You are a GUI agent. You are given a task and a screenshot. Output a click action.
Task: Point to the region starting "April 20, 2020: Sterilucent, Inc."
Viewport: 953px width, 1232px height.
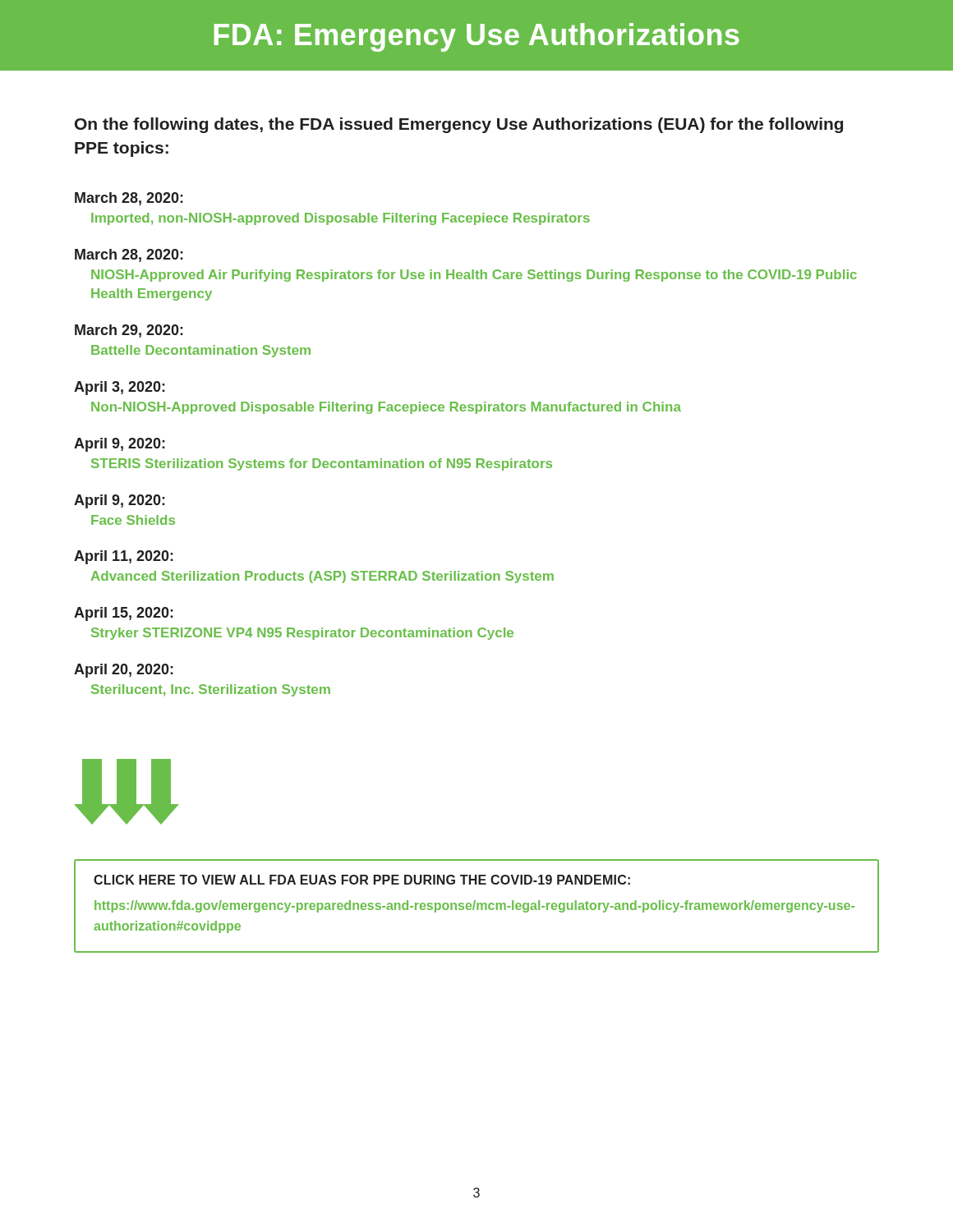point(124,671)
